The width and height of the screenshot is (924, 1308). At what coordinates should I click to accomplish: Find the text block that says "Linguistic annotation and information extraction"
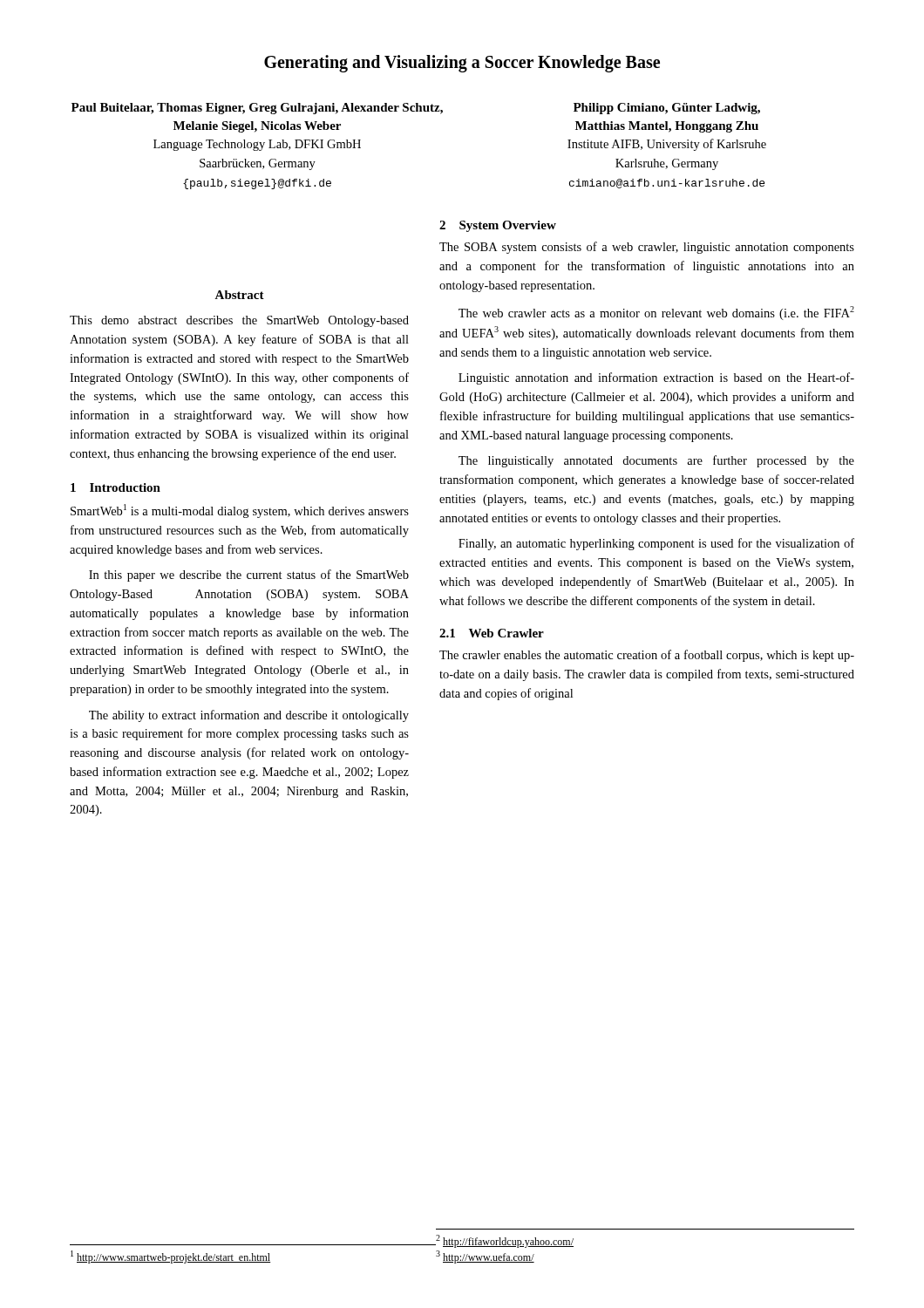[647, 406]
